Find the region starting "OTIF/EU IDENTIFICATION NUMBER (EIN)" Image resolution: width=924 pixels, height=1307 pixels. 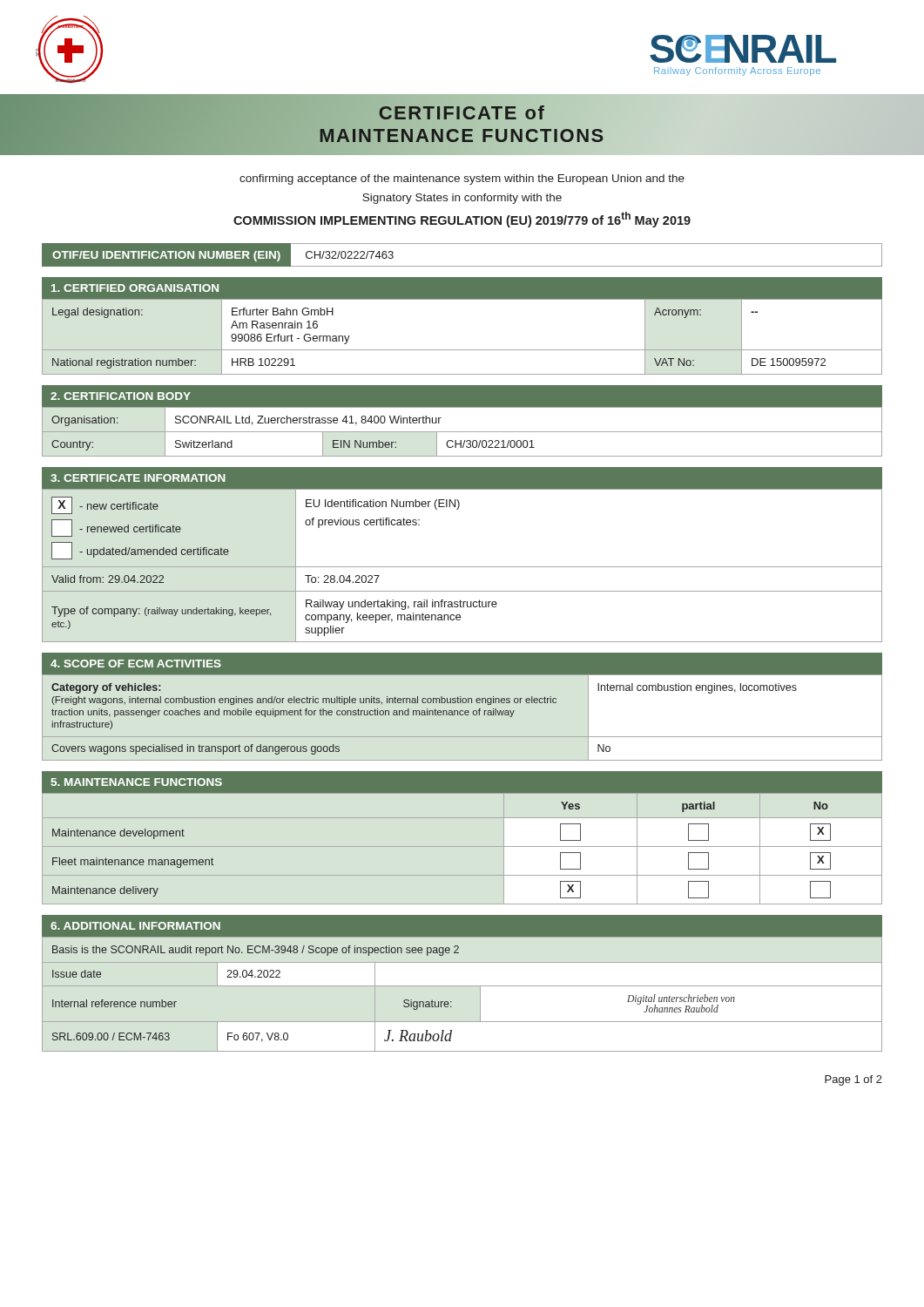[x=166, y=255]
